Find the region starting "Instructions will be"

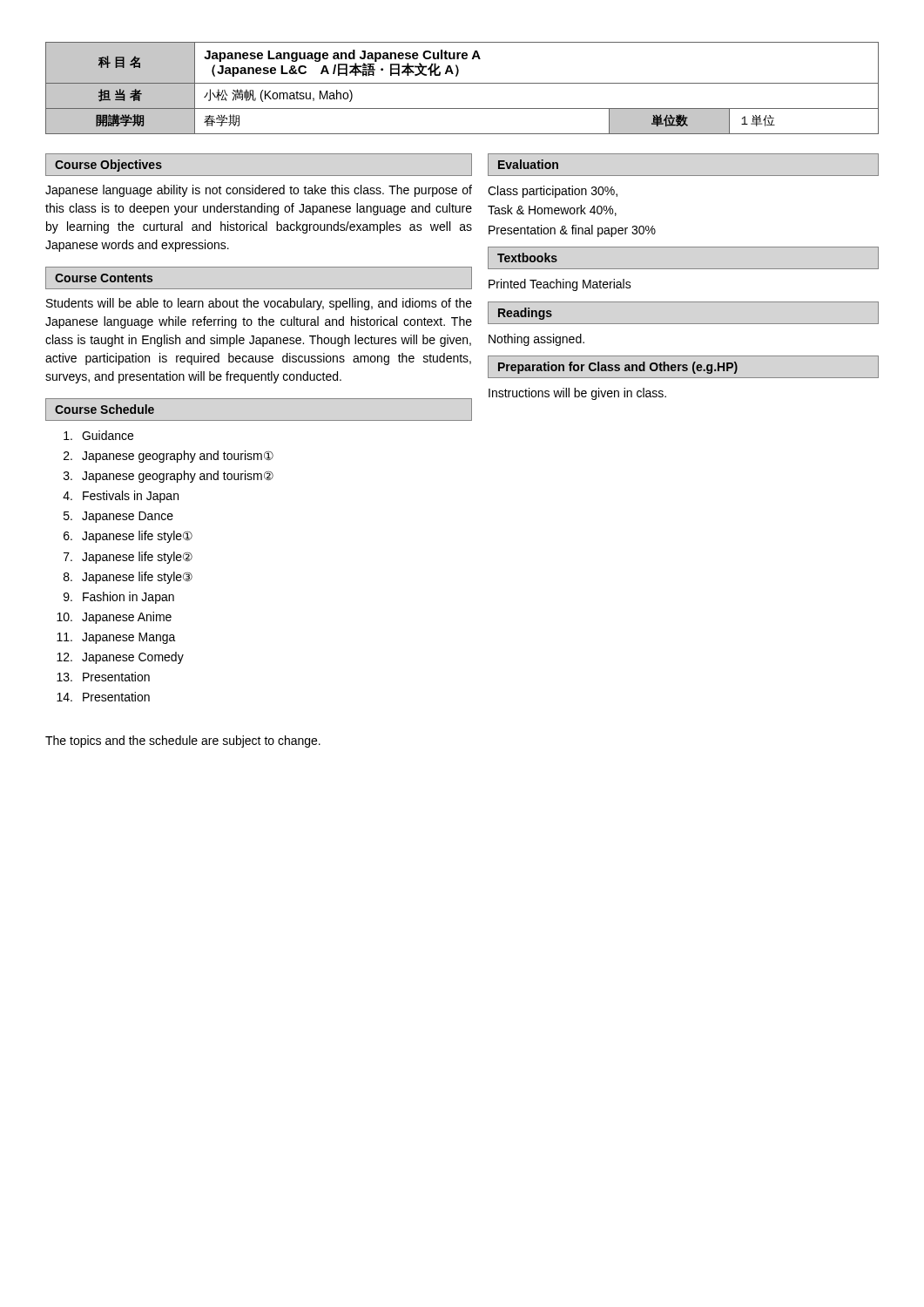[x=578, y=393]
